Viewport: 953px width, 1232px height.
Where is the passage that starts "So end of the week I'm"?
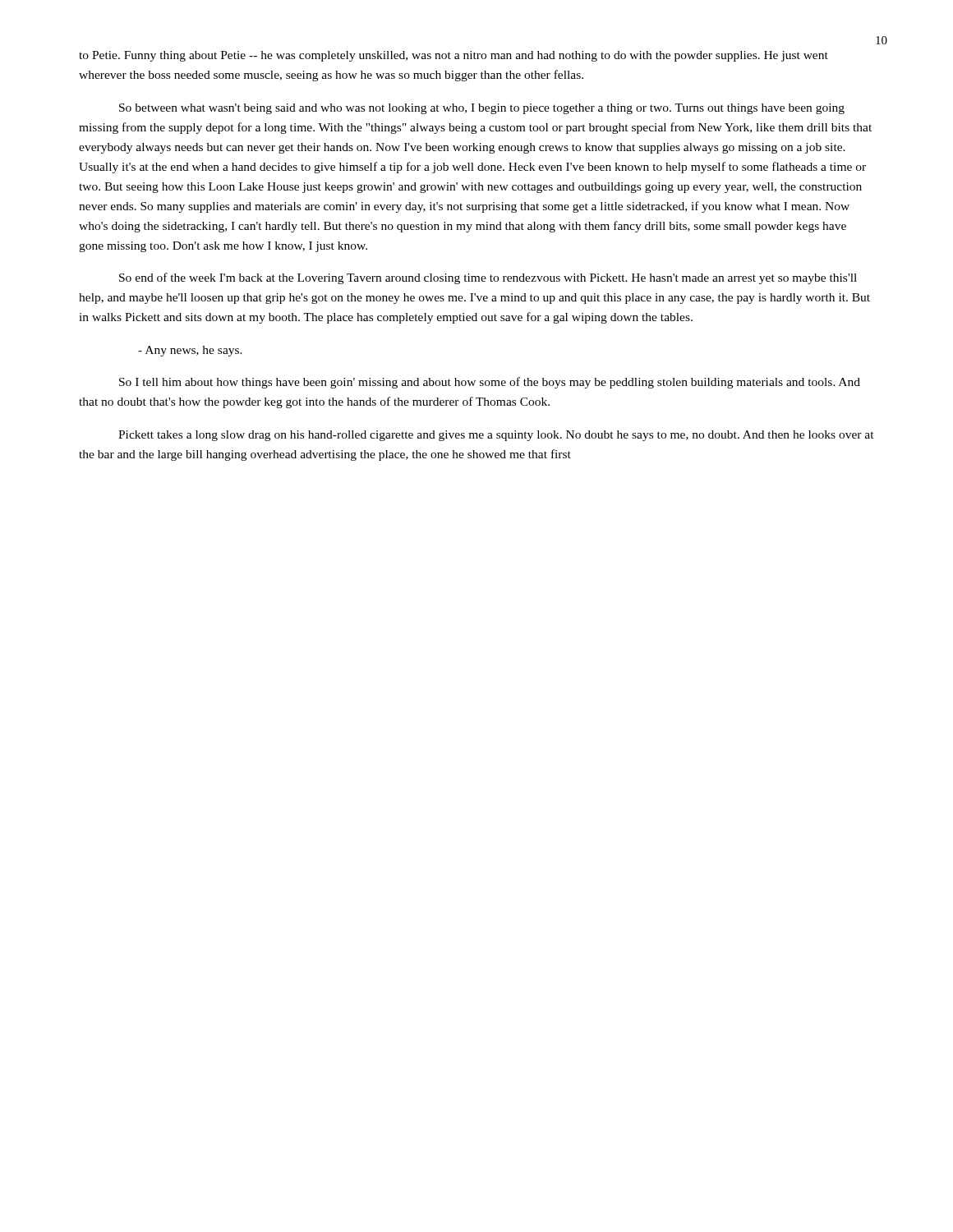(476, 297)
